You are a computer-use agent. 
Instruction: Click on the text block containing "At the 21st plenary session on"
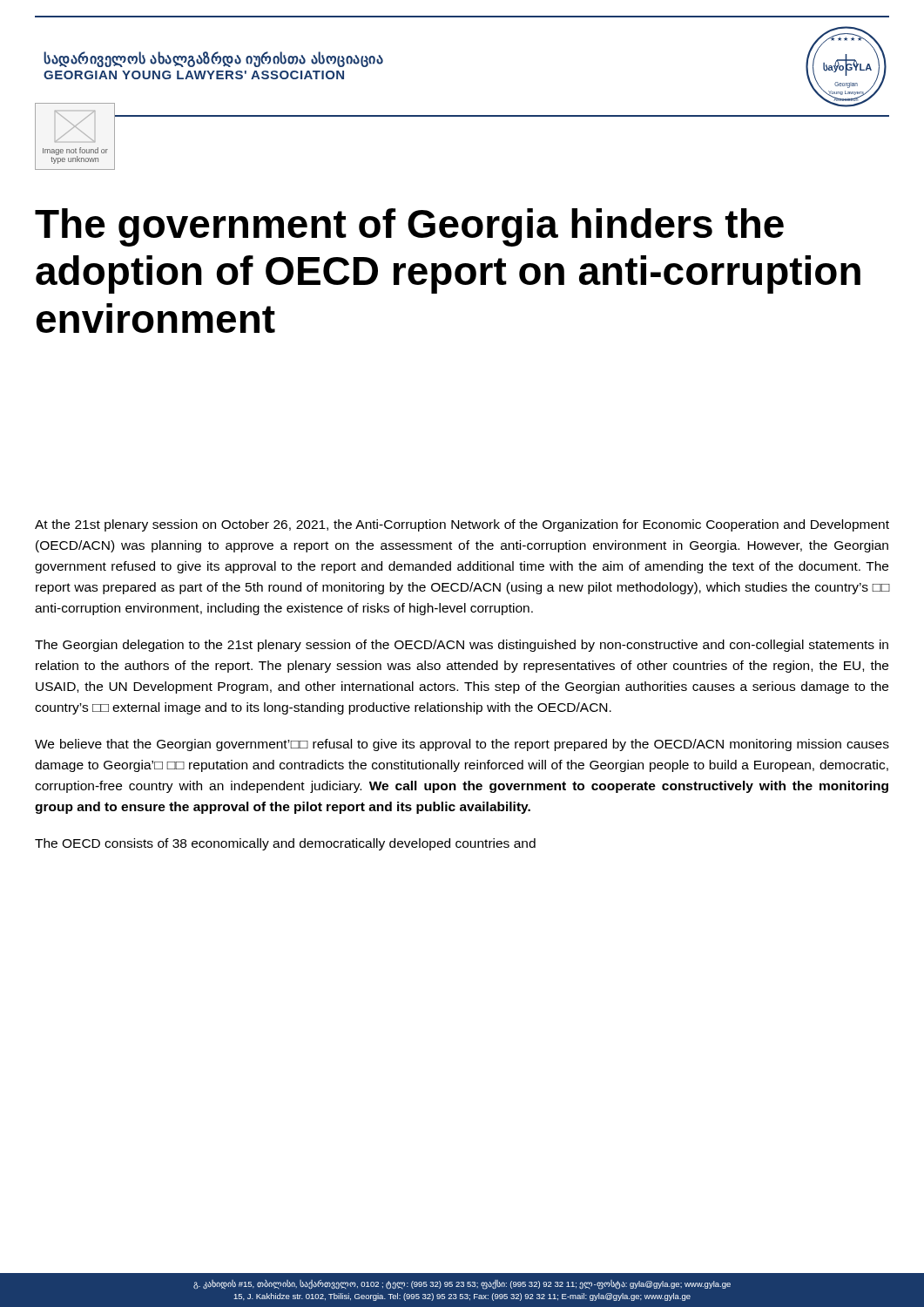[x=462, y=566]
